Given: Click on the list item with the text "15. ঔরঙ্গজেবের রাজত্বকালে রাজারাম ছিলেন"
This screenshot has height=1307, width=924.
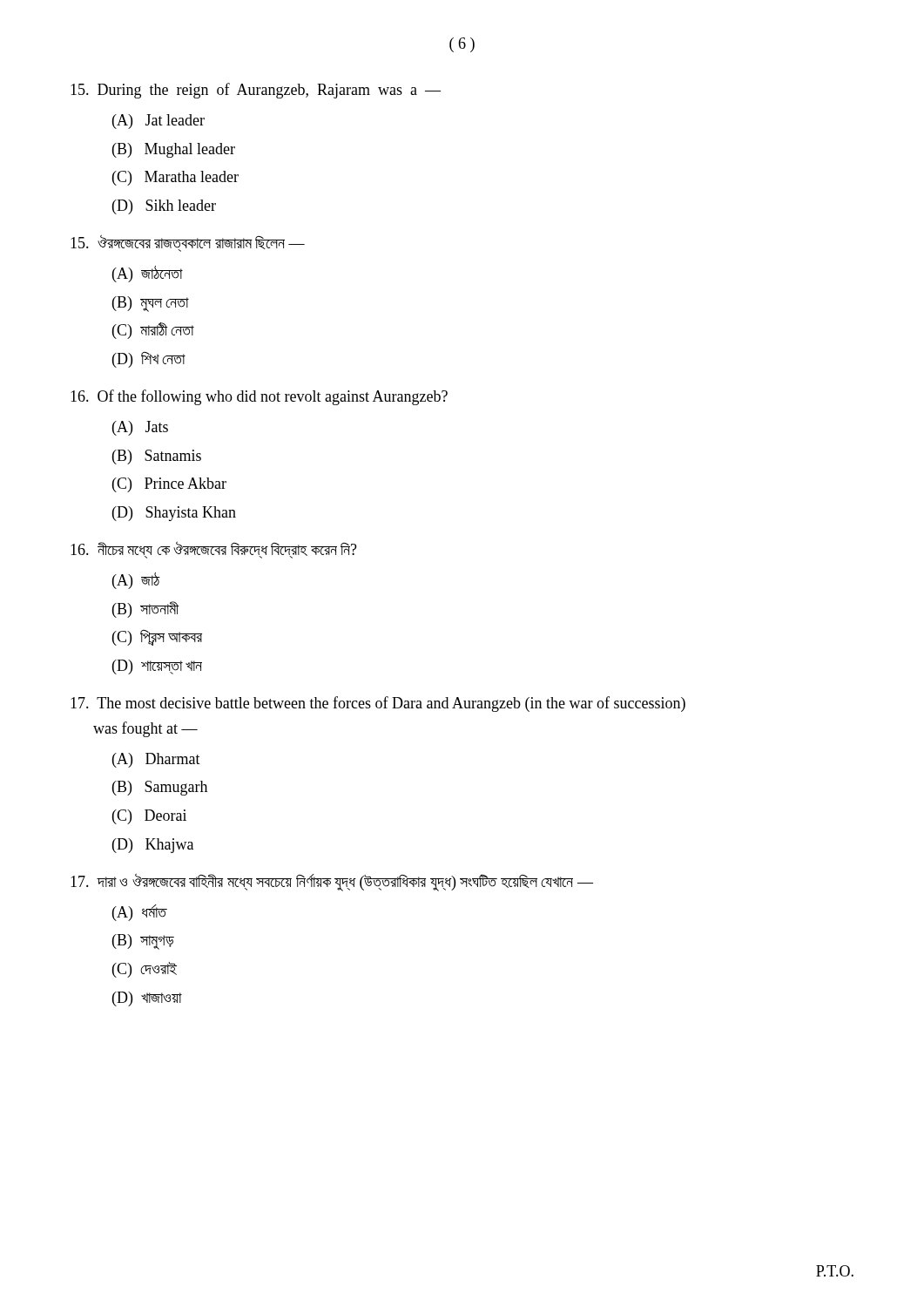Looking at the screenshot, I should pyautogui.click(x=188, y=243).
